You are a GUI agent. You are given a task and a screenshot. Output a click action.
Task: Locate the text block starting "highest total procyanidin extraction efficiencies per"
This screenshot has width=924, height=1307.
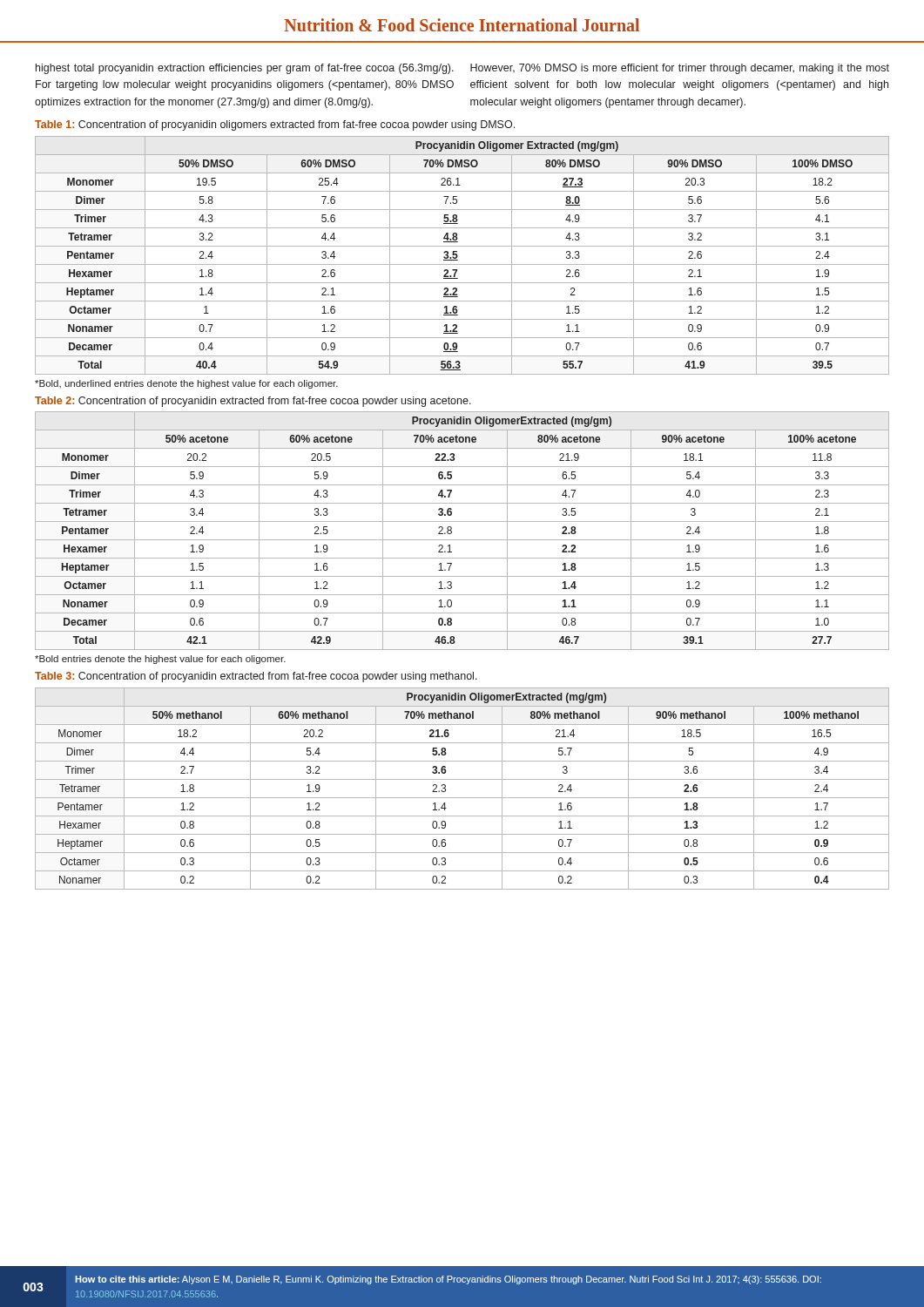pyautogui.click(x=244, y=85)
